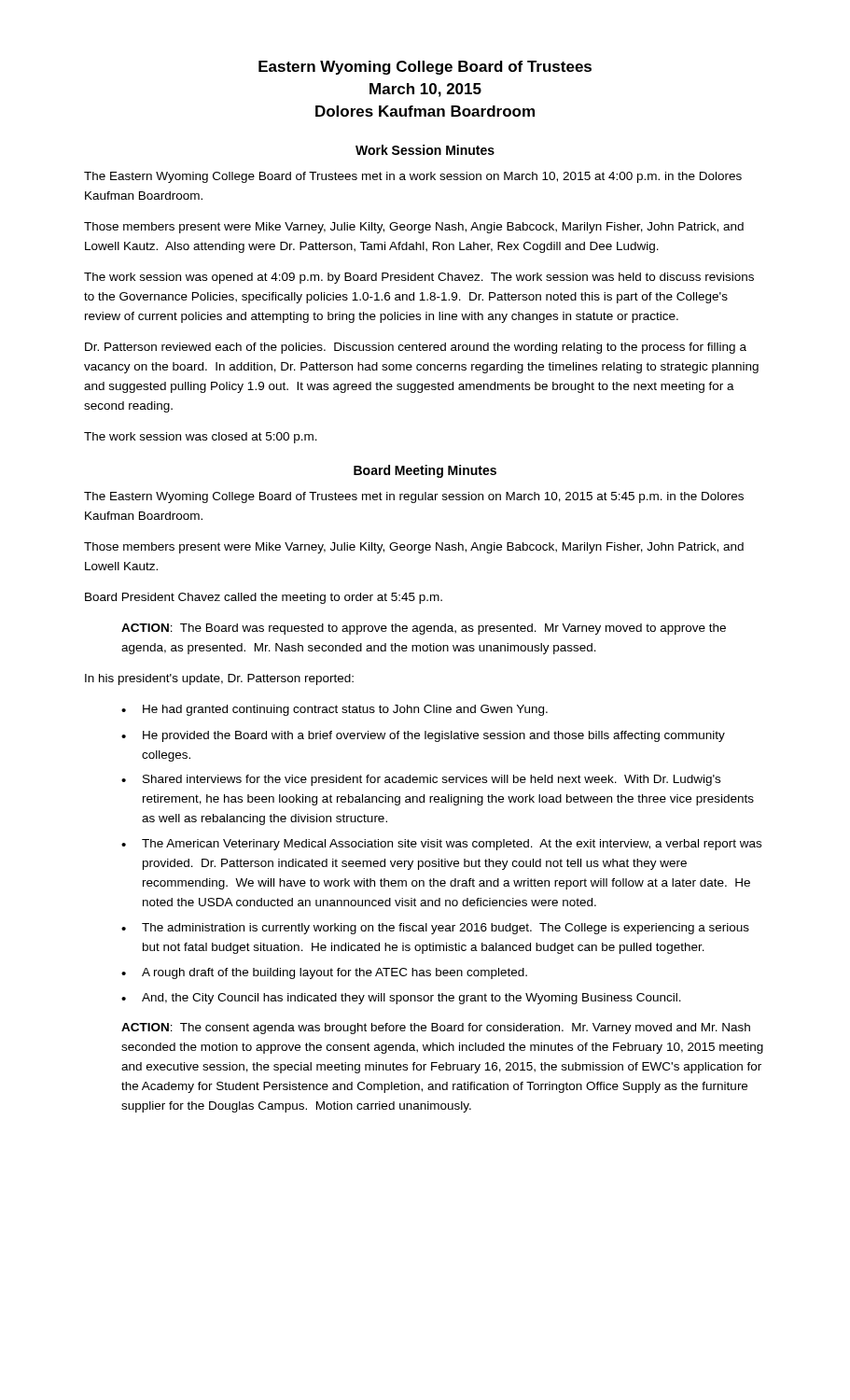Find the text block that says "Board President Chavez called the meeting to"
Image resolution: width=850 pixels, height=1400 pixels.
(264, 597)
